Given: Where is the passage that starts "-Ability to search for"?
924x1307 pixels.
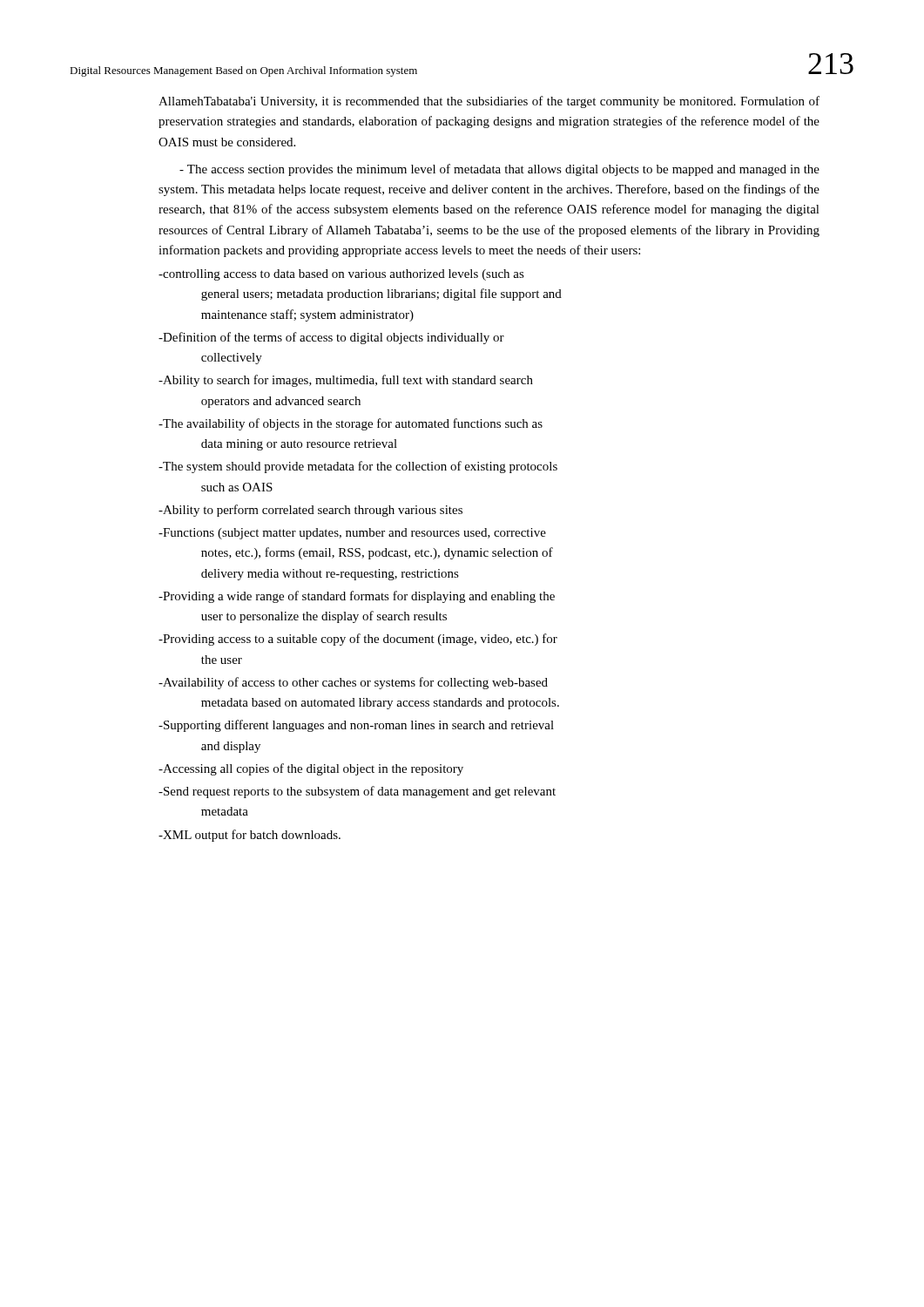Looking at the screenshot, I should click(346, 390).
